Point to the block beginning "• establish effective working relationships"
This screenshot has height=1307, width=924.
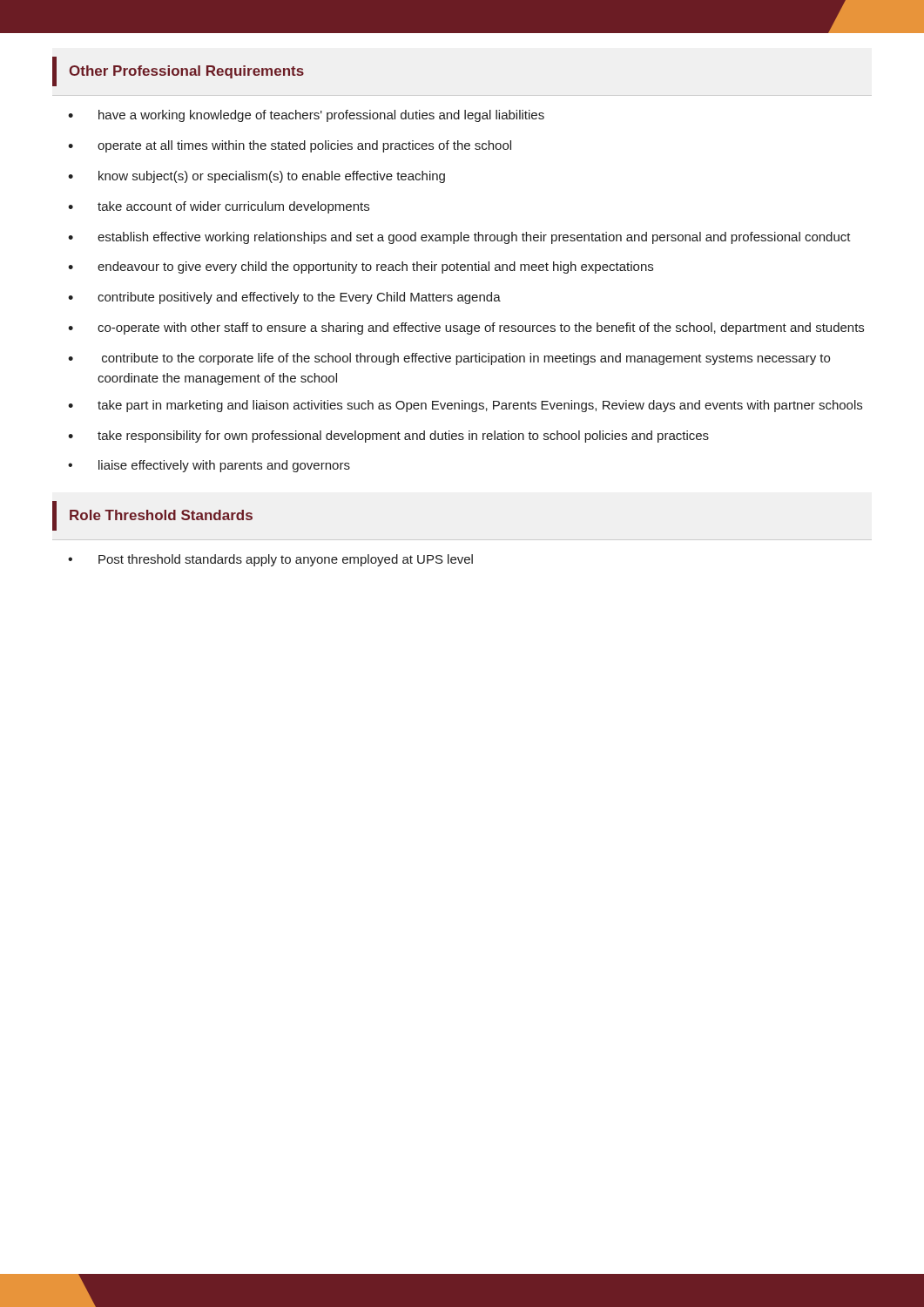point(470,238)
